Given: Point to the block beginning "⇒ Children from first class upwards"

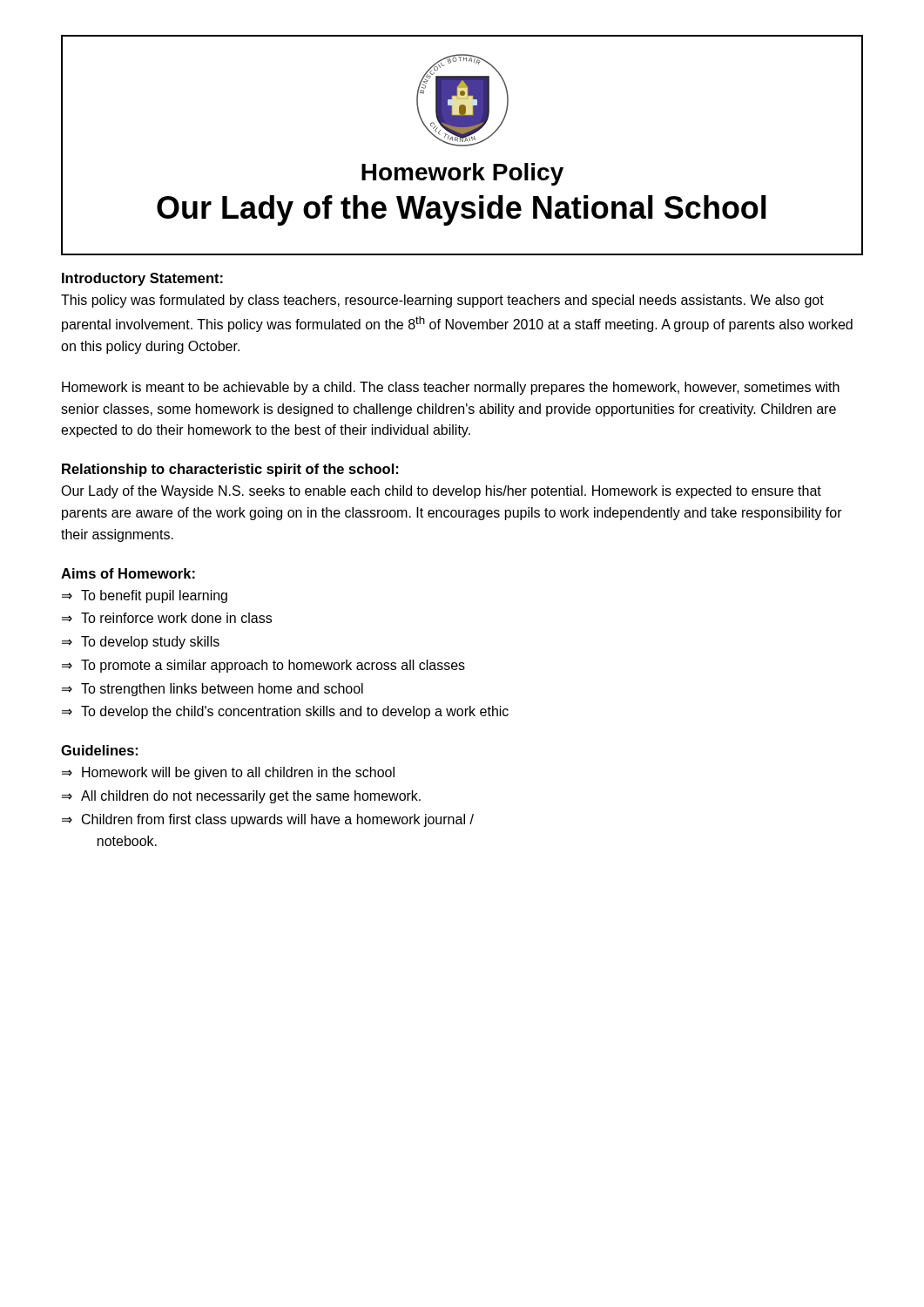Looking at the screenshot, I should pos(462,831).
